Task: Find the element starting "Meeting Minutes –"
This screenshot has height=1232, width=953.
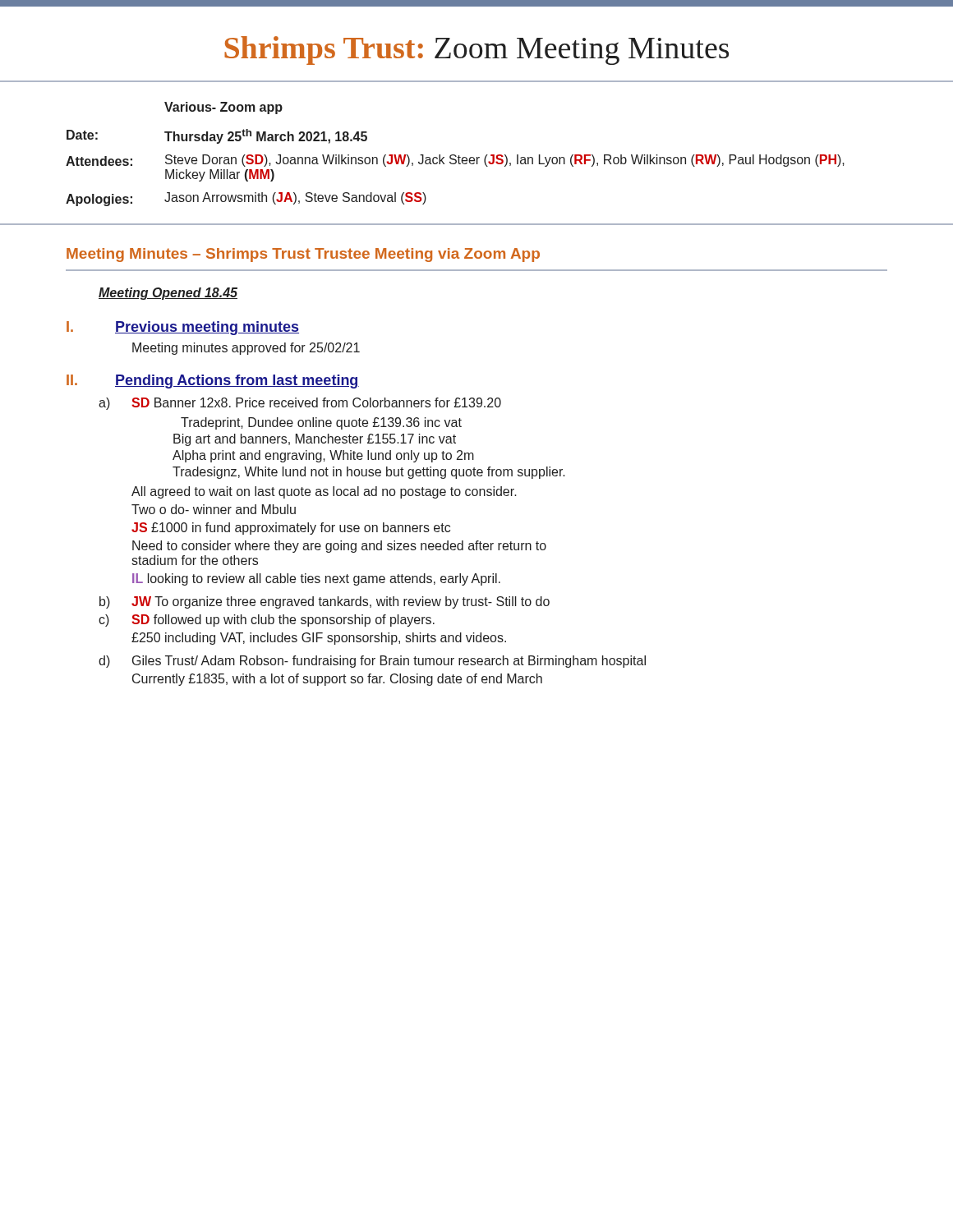Action: coord(303,254)
